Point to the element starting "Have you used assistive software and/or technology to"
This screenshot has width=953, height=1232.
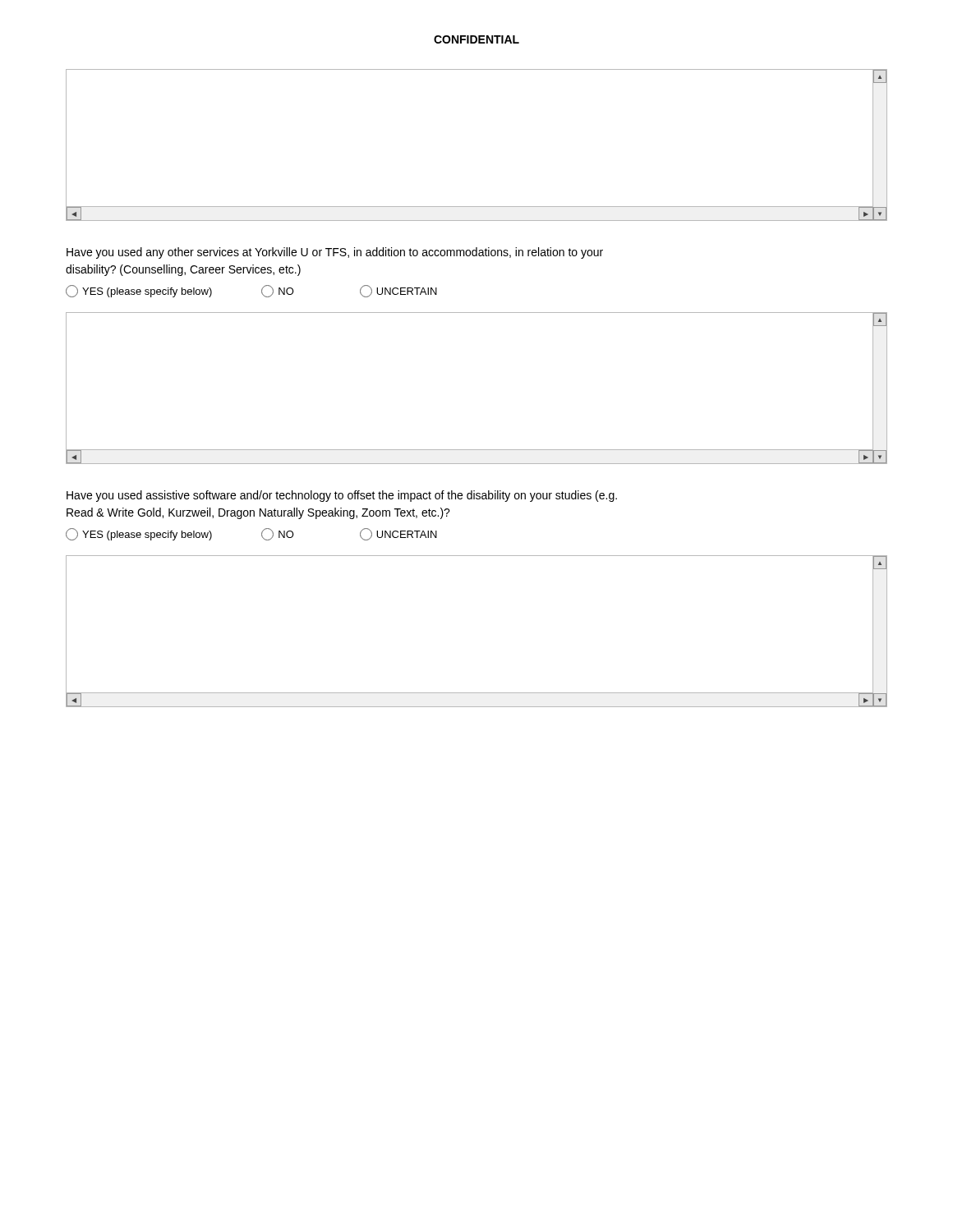342,504
